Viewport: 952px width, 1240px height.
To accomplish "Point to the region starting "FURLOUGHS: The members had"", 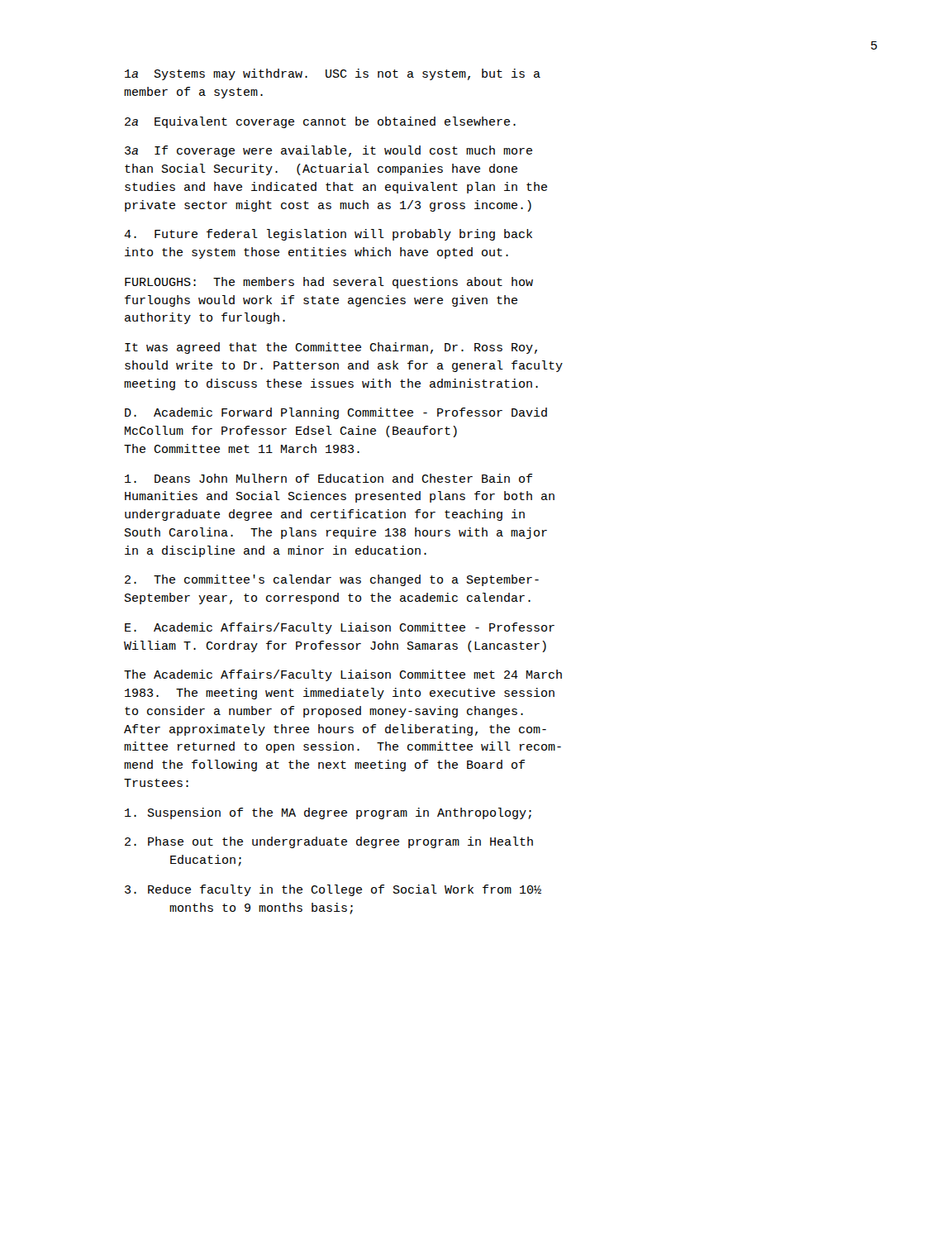I will (329, 301).
